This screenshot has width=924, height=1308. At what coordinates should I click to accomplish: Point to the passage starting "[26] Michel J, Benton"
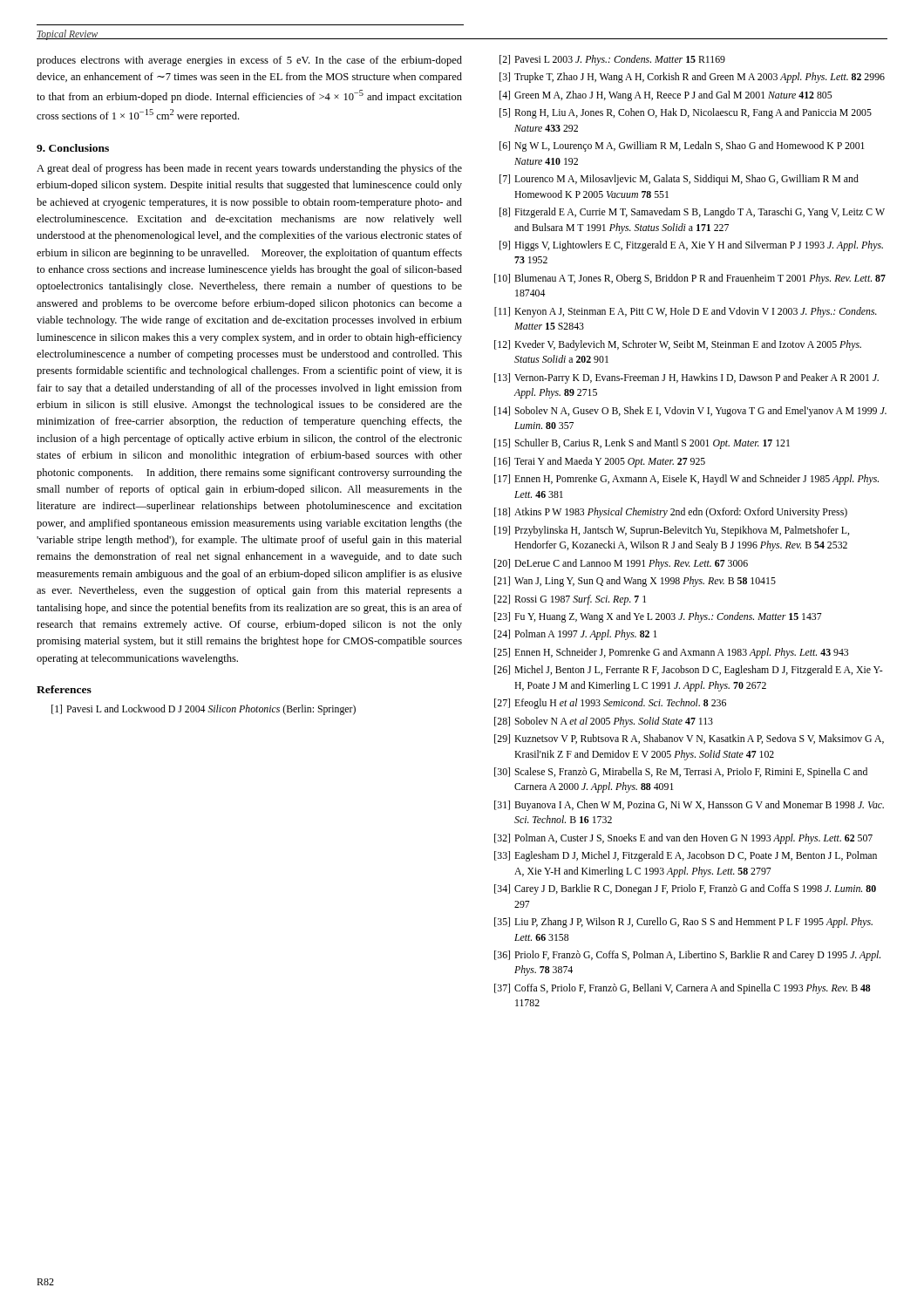[686, 678]
